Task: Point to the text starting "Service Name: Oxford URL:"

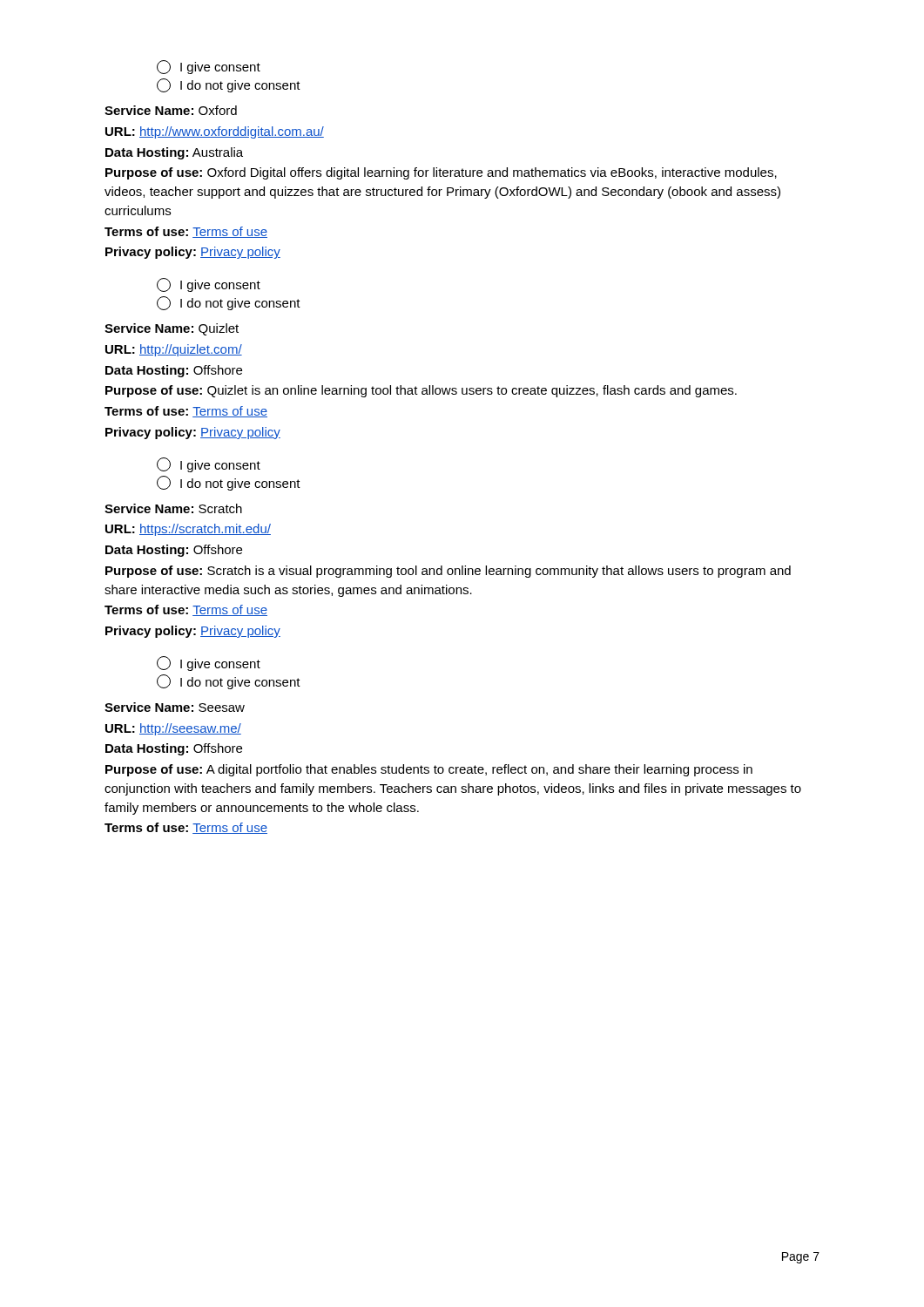Action: [462, 181]
